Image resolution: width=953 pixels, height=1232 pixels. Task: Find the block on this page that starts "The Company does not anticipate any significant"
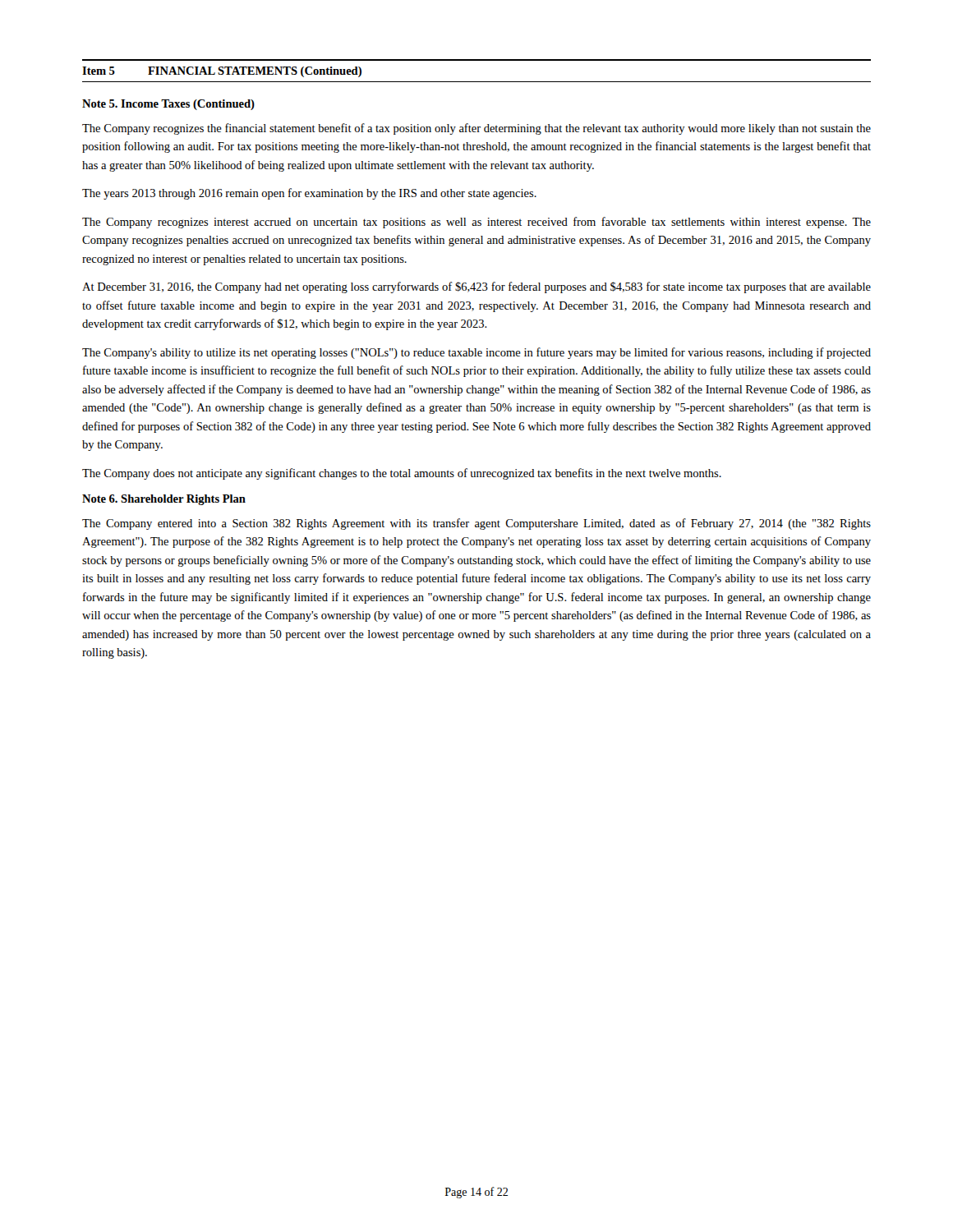click(402, 473)
